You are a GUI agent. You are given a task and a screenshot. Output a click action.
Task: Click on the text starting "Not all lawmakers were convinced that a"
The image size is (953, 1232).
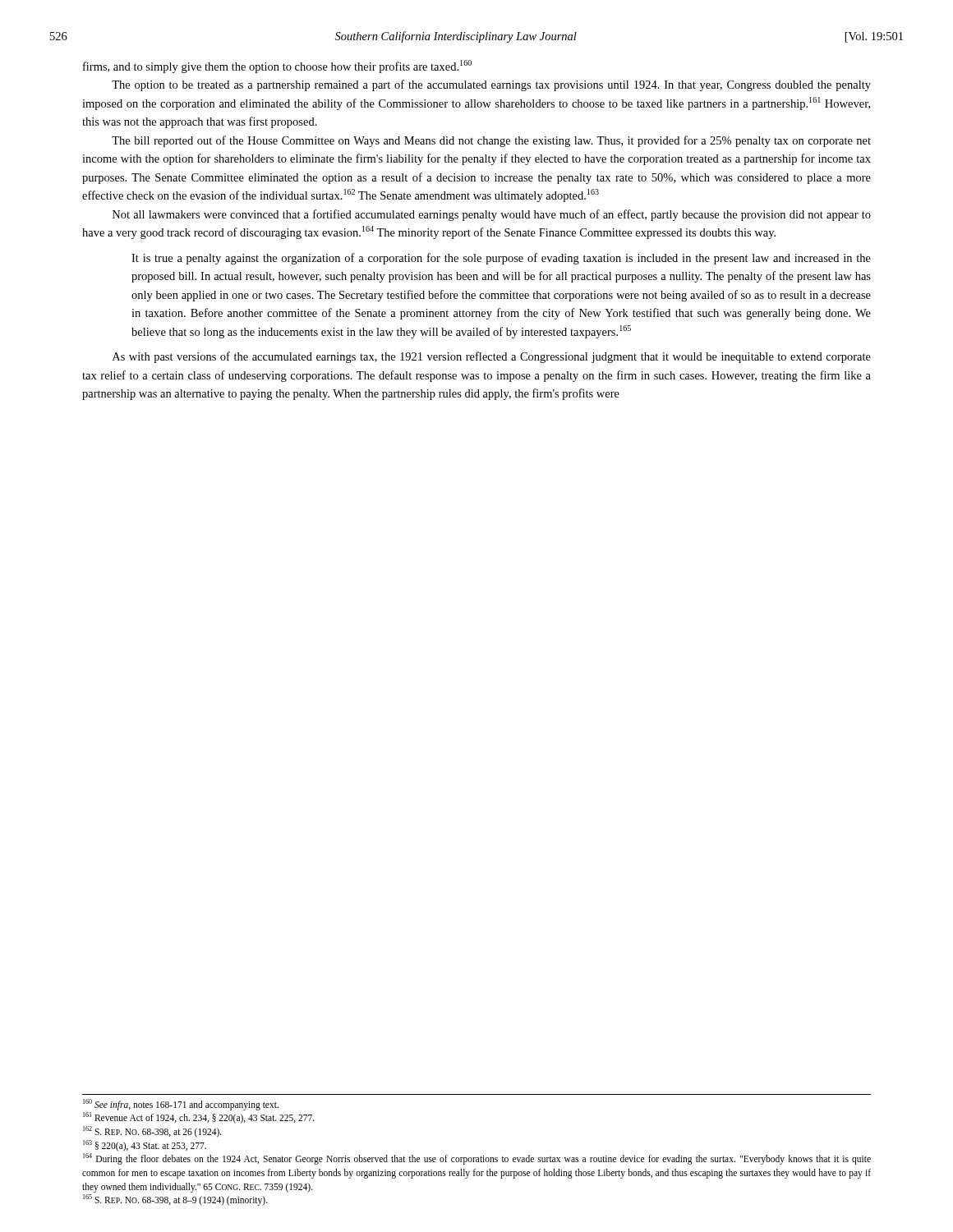pos(476,224)
